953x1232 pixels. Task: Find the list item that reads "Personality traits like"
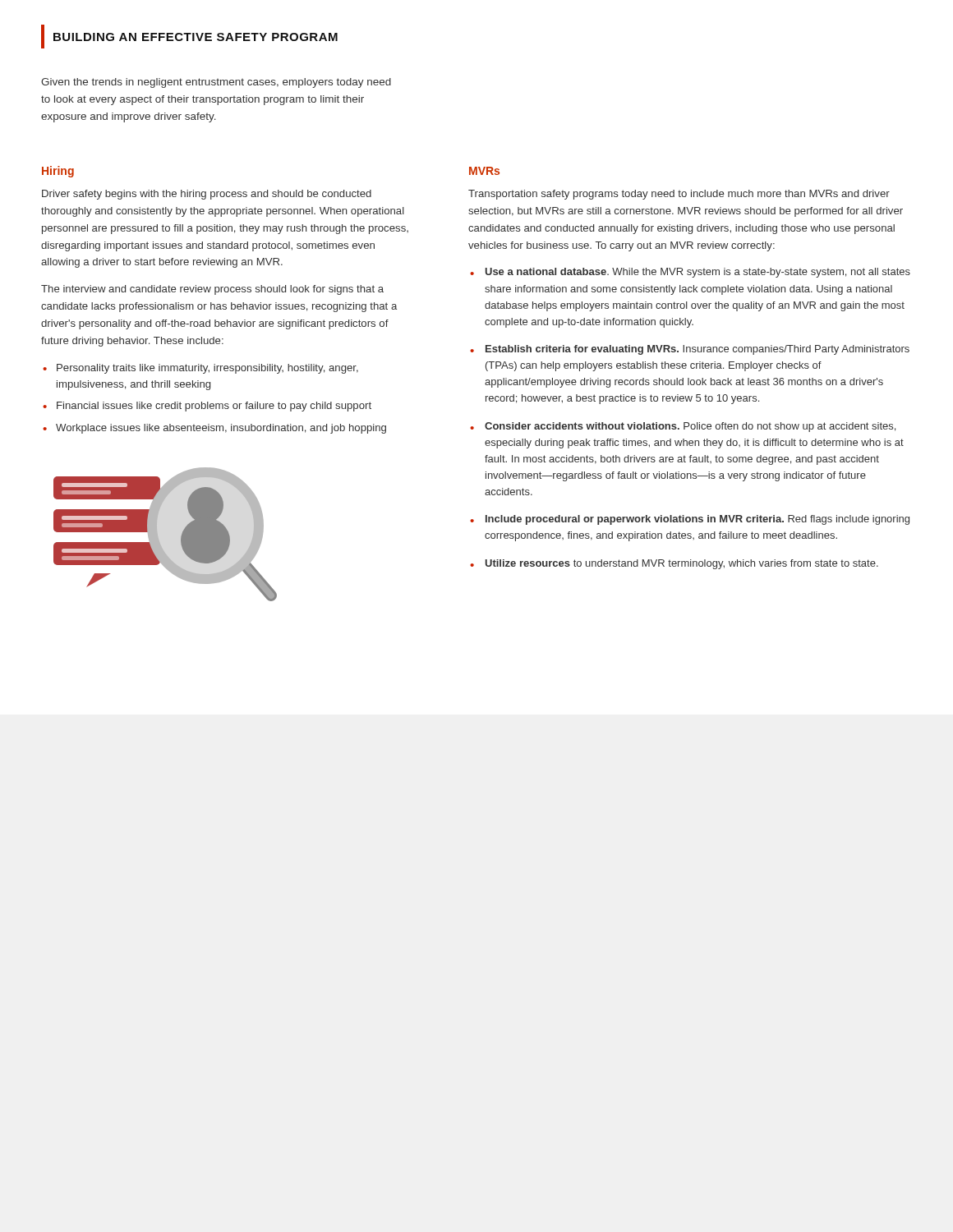pyautogui.click(x=207, y=376)
